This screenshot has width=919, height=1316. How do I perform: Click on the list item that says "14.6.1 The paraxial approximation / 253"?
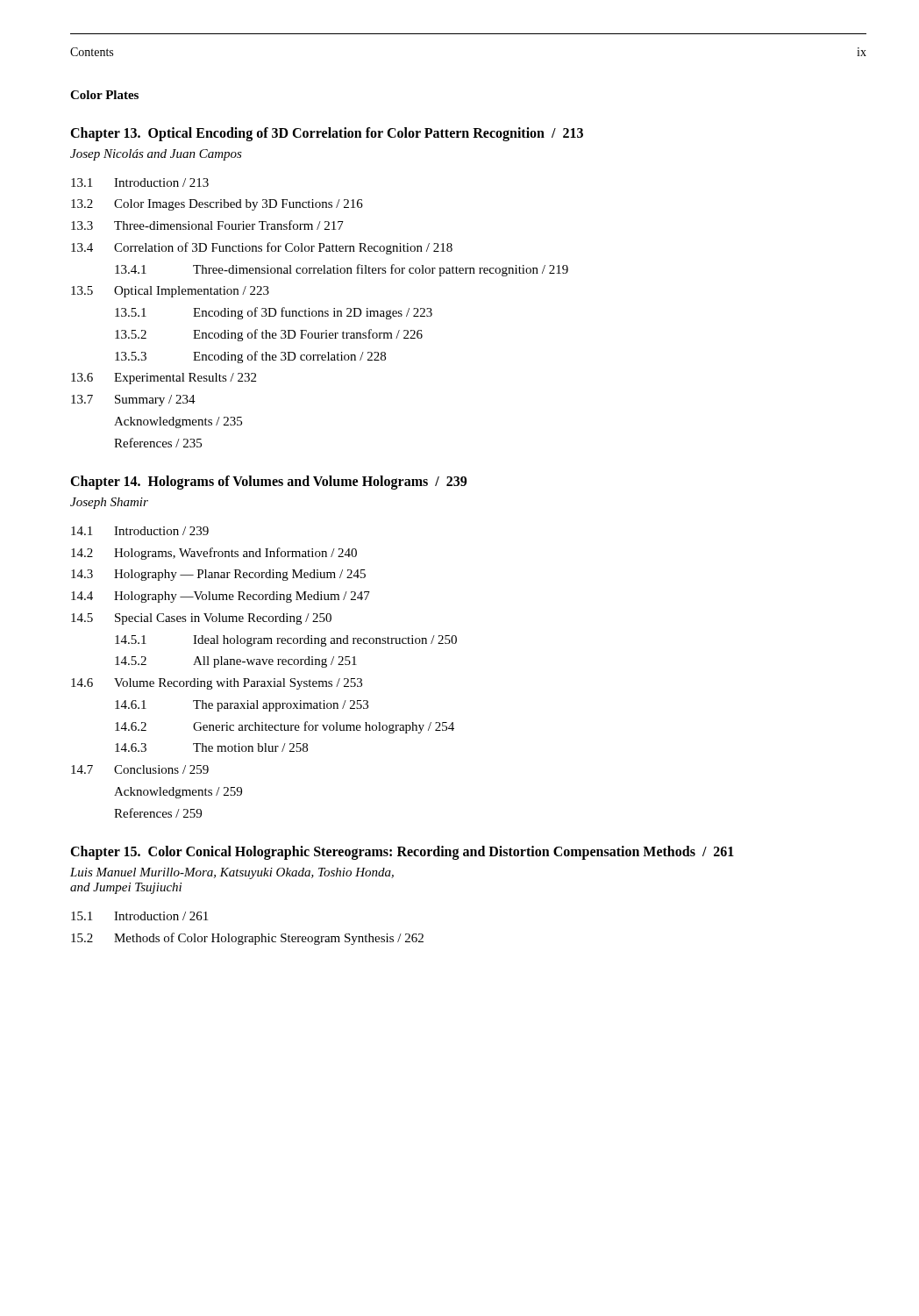(x=242, y=706)
